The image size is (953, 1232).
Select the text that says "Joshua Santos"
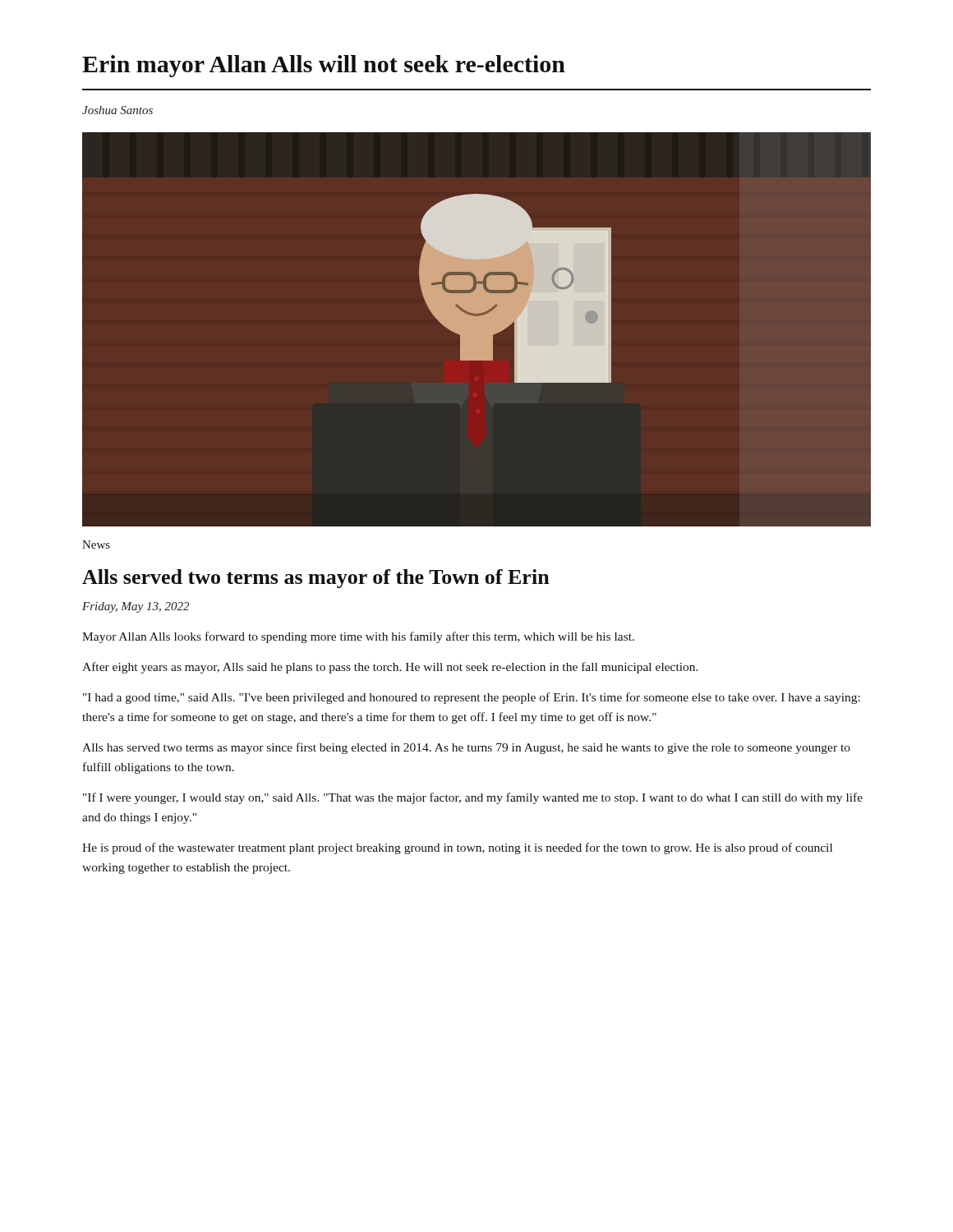click(x=118, y=110)
